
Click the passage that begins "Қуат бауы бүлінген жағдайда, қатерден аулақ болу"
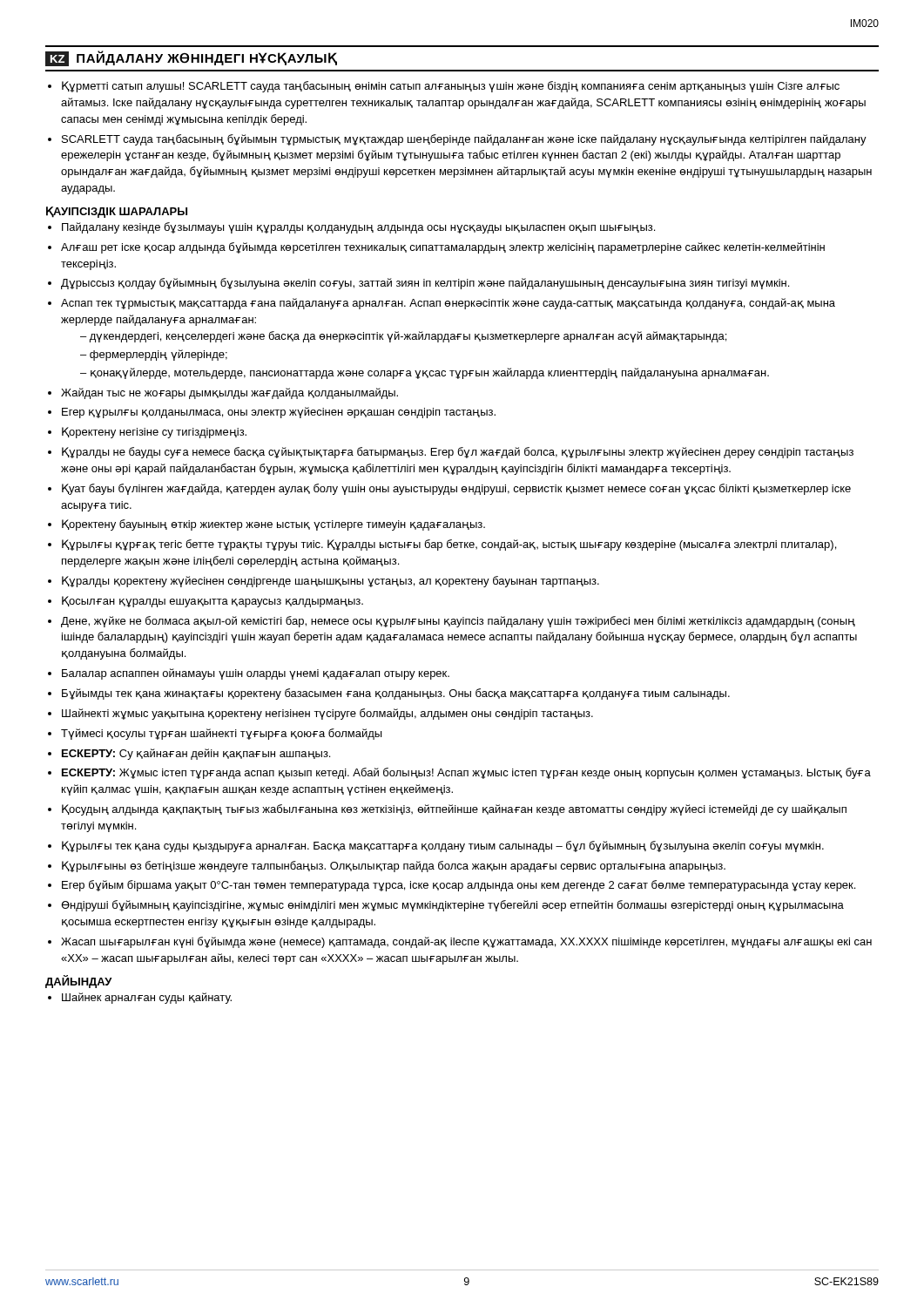point(456,496)
